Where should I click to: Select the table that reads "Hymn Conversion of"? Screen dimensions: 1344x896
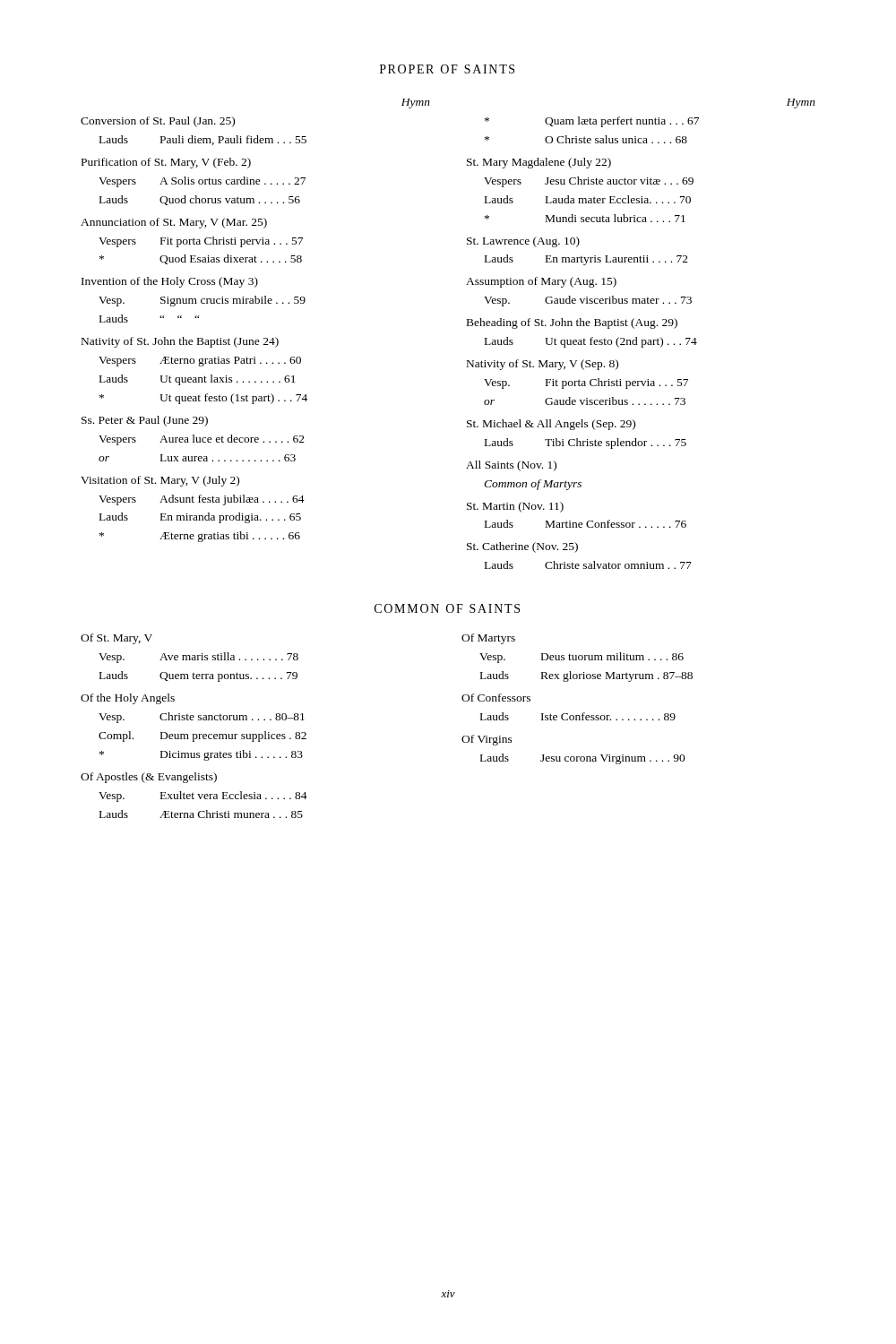pyautogui.click(x=448, y=337)
